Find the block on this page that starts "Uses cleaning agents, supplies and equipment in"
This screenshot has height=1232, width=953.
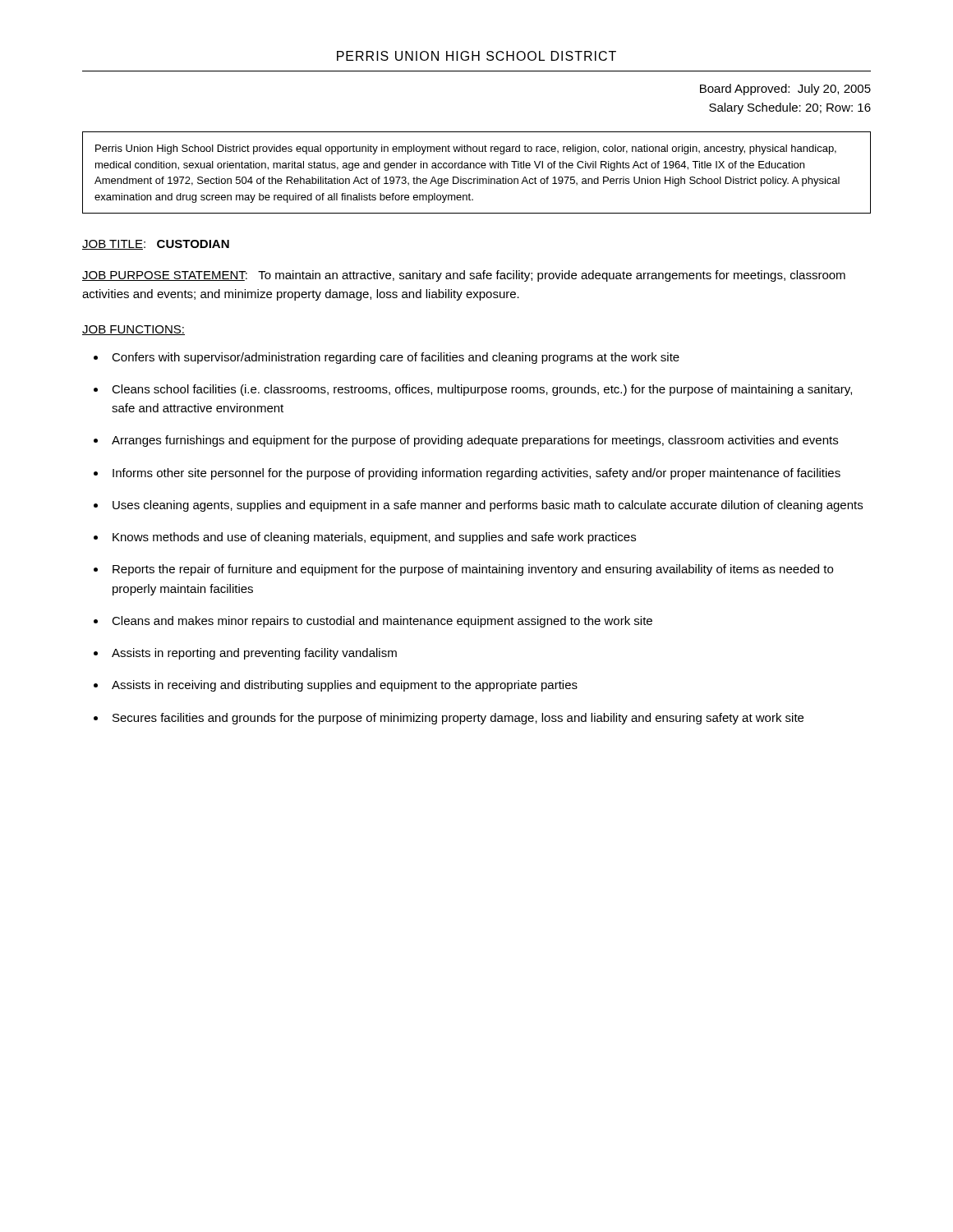point(489,505)
